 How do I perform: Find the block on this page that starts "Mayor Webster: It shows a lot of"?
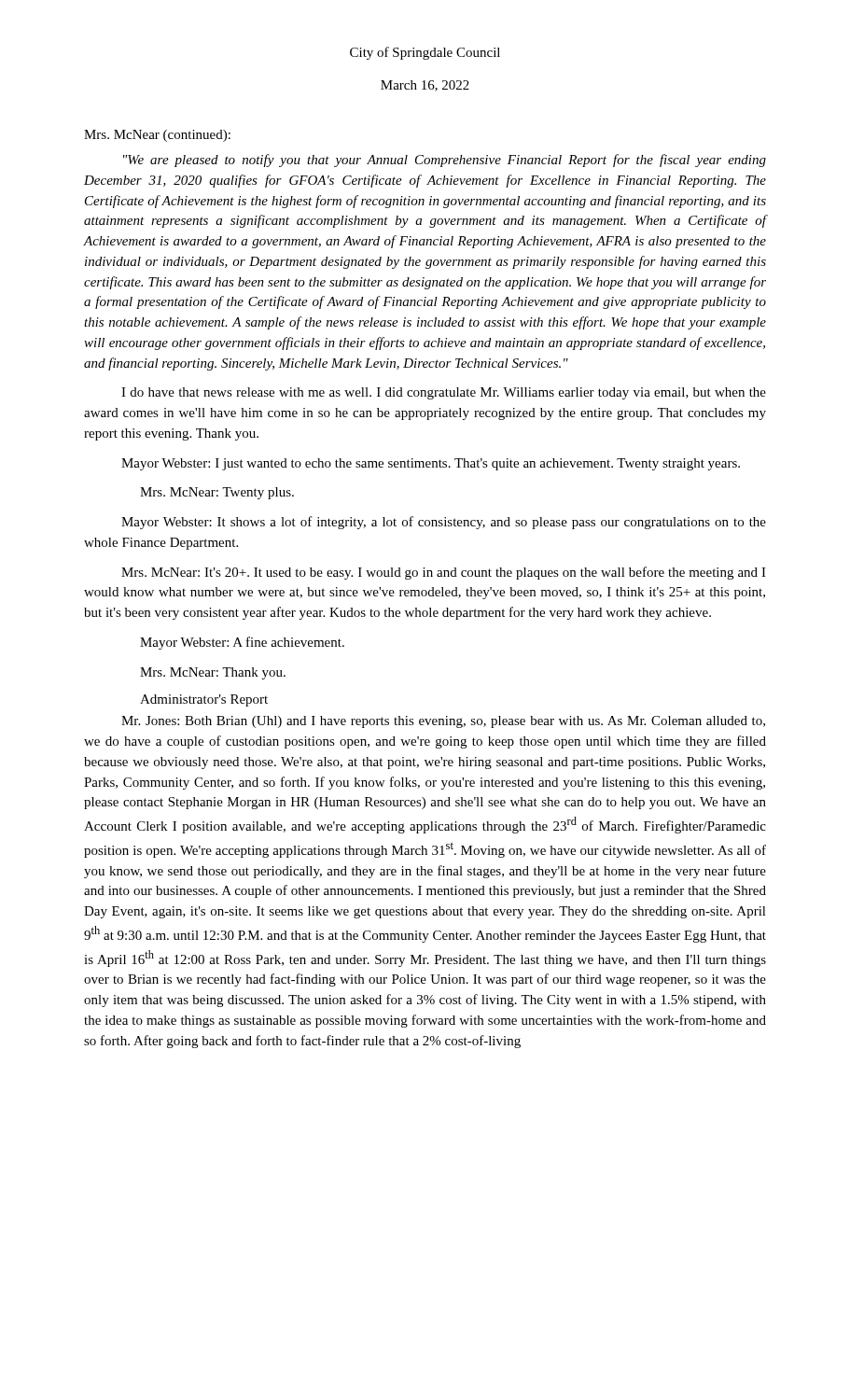425,532
